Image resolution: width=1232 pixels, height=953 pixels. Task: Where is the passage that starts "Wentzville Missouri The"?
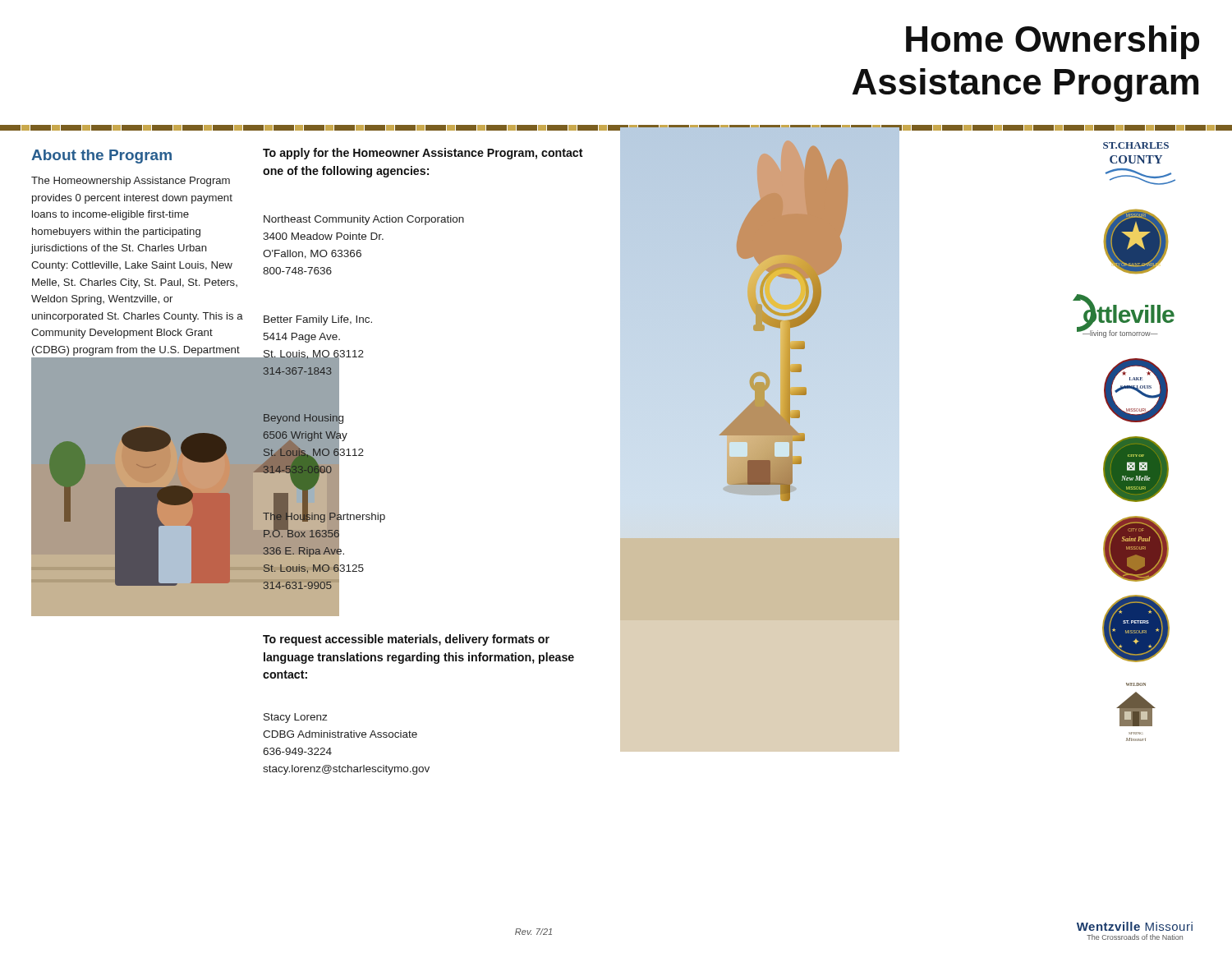coord(1135,930)
